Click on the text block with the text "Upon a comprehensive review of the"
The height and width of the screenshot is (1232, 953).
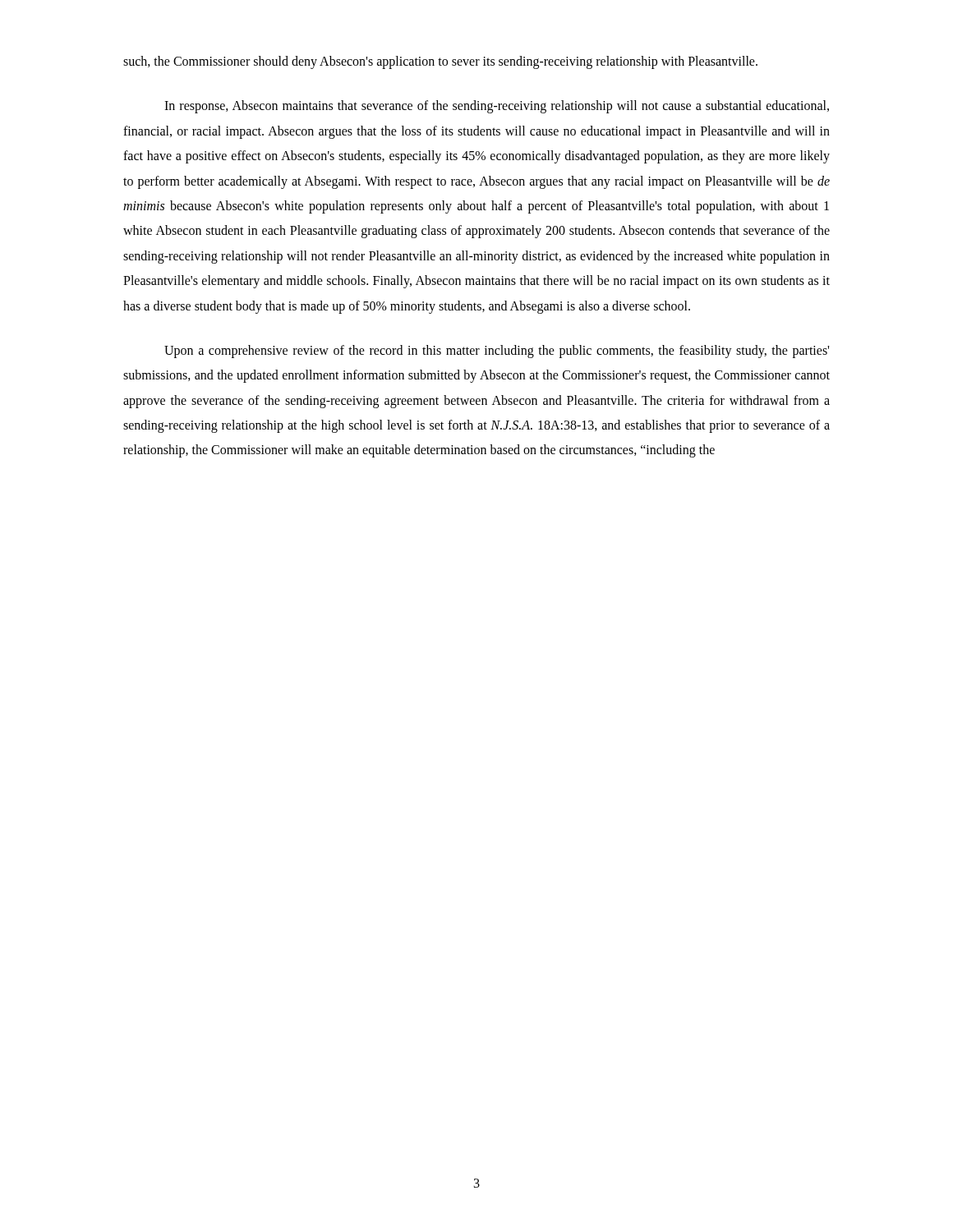[476, 401]
